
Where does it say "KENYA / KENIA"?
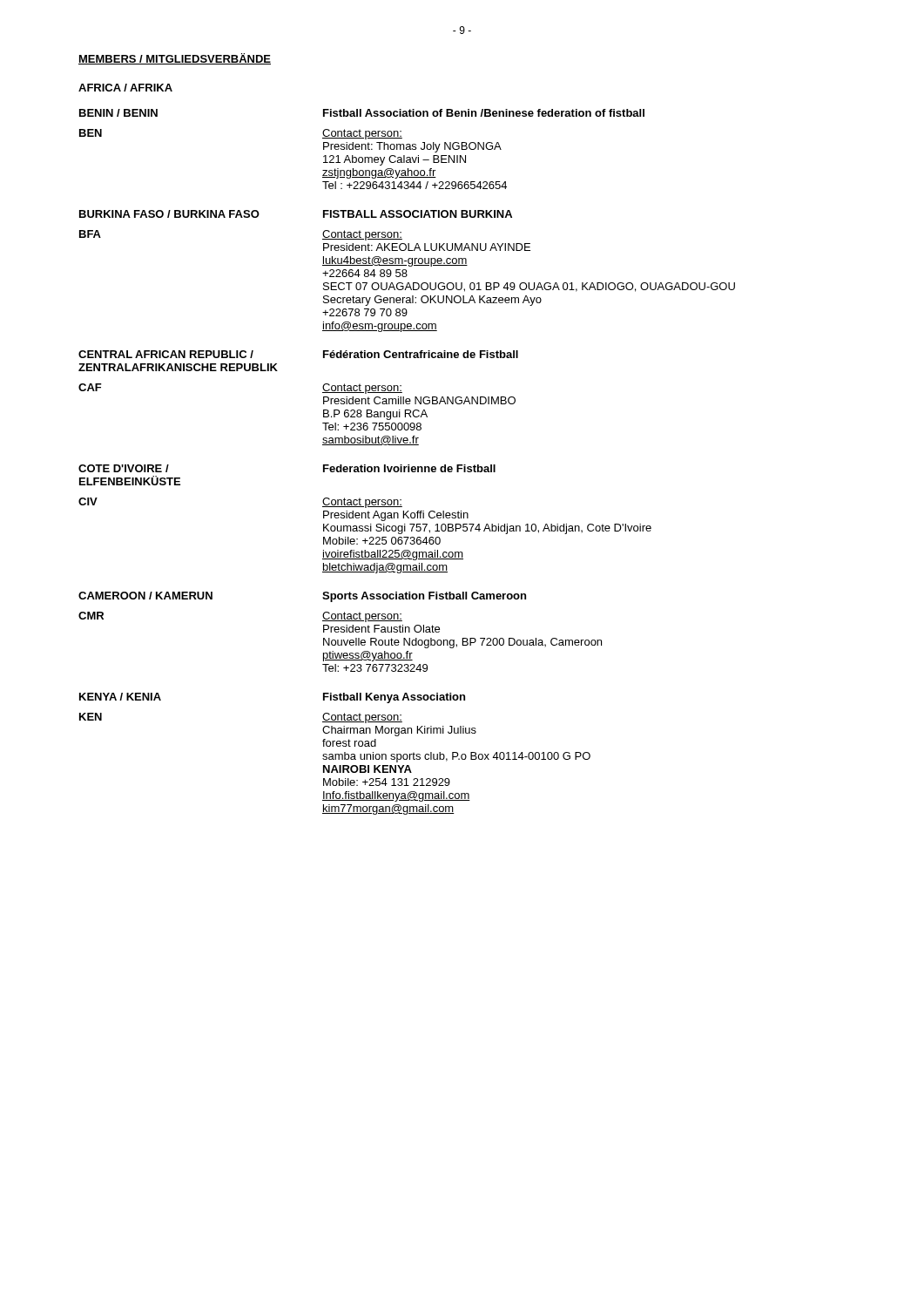click(120, 697)
